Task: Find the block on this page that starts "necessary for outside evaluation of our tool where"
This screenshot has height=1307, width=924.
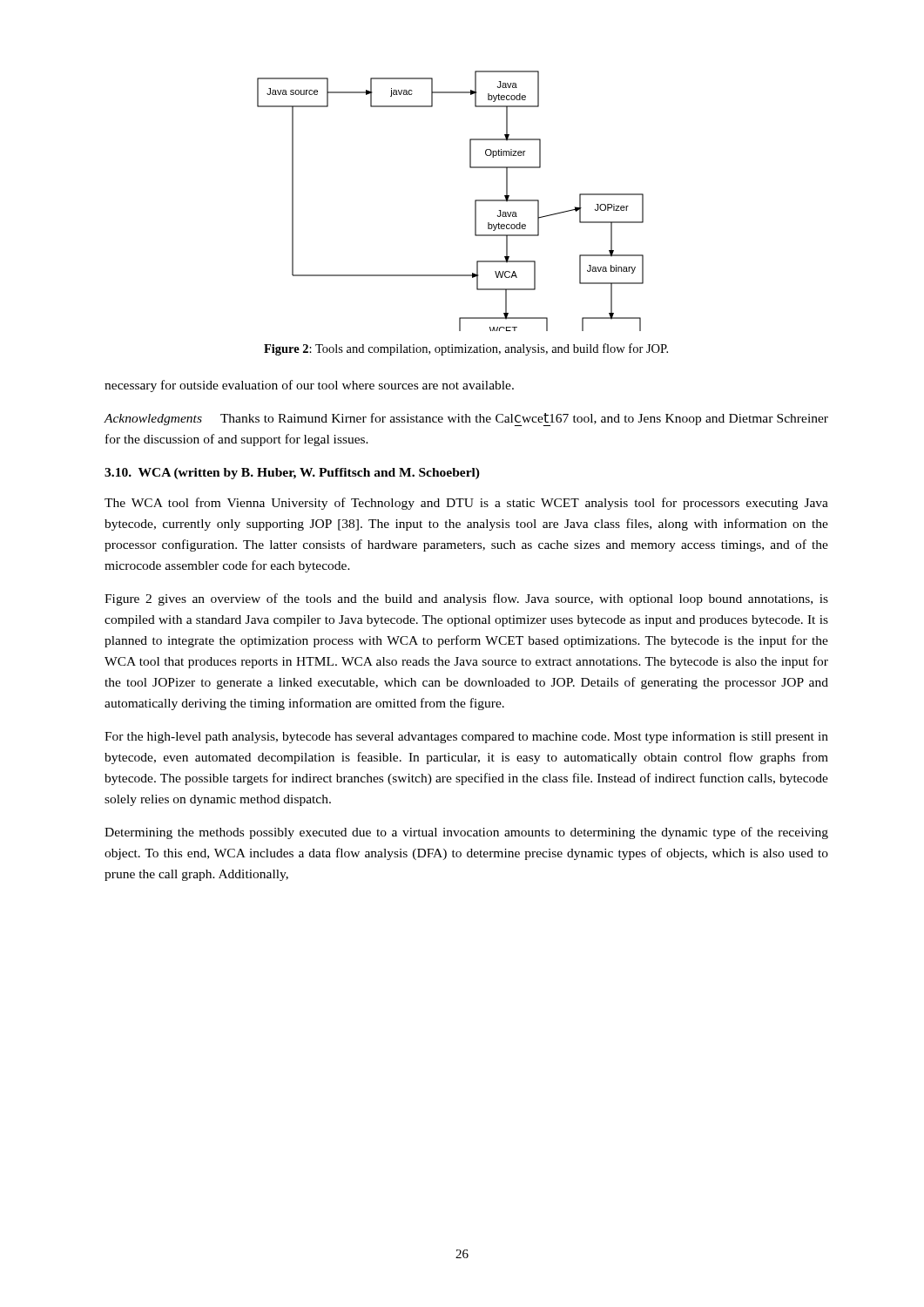Action: pos(310,384)
